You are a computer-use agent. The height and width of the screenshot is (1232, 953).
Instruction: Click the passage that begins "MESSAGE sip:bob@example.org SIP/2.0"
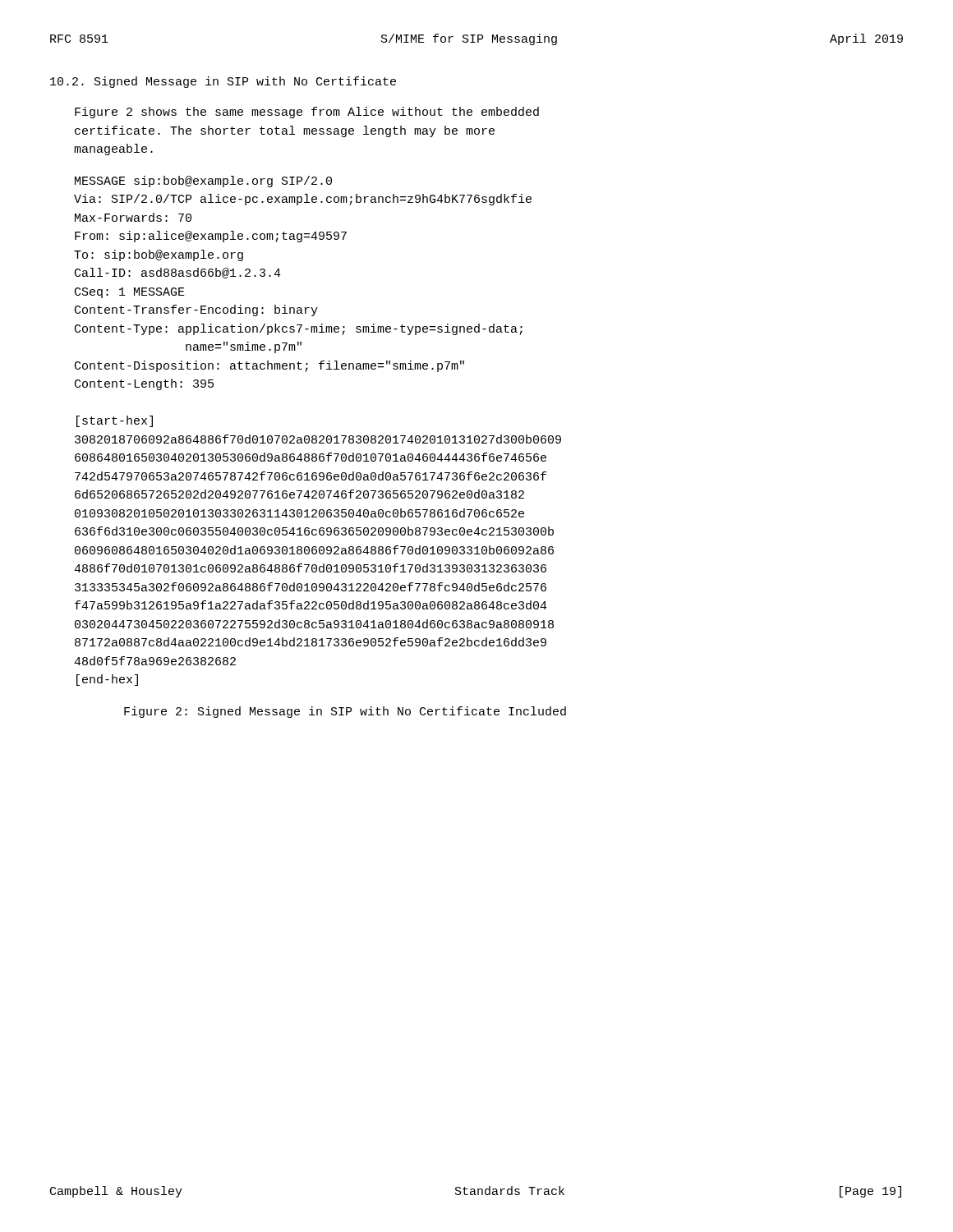pyautogui.click(x=318, y=431)
